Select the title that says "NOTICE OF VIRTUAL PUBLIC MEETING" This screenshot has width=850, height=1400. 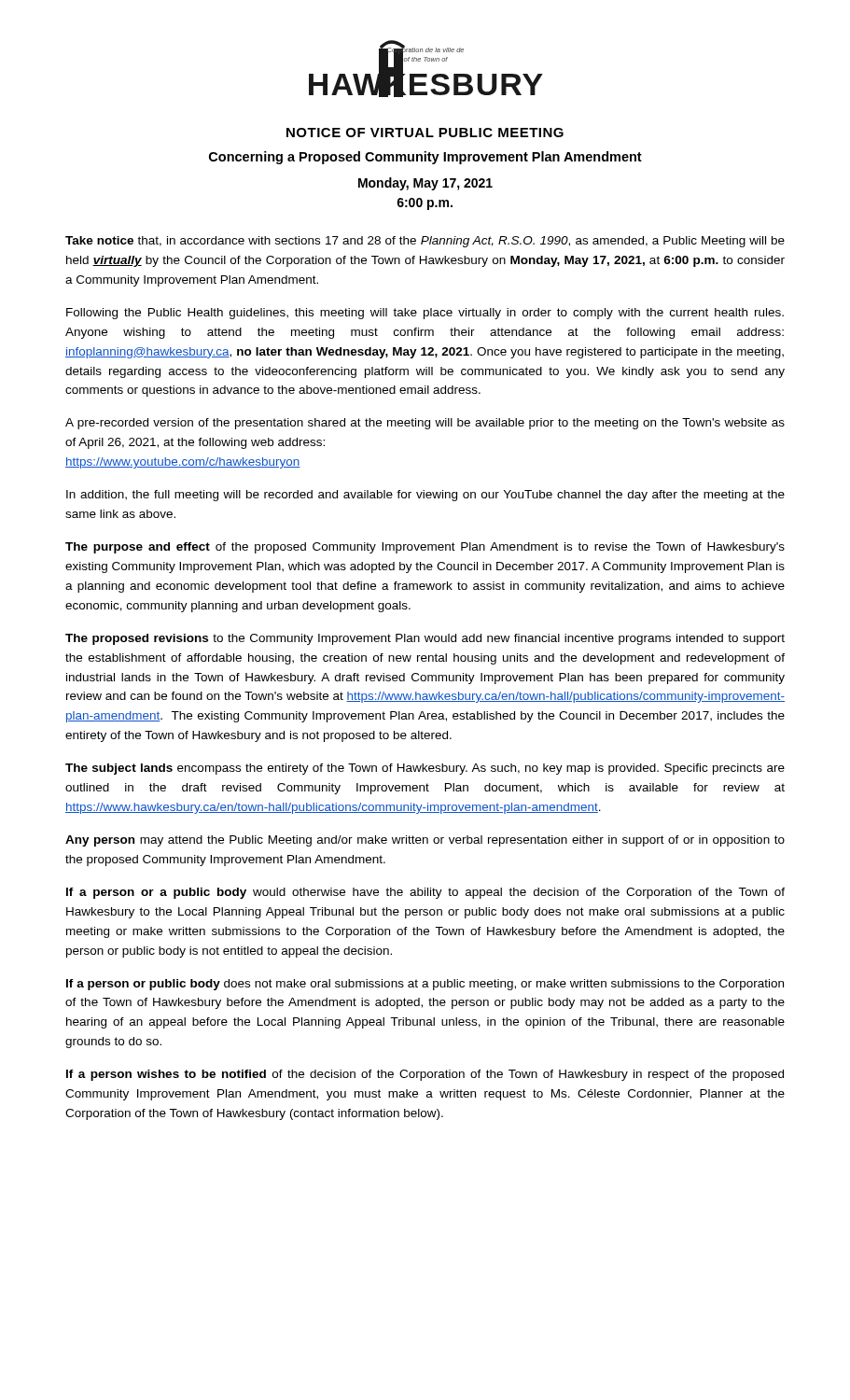(425, 132)
